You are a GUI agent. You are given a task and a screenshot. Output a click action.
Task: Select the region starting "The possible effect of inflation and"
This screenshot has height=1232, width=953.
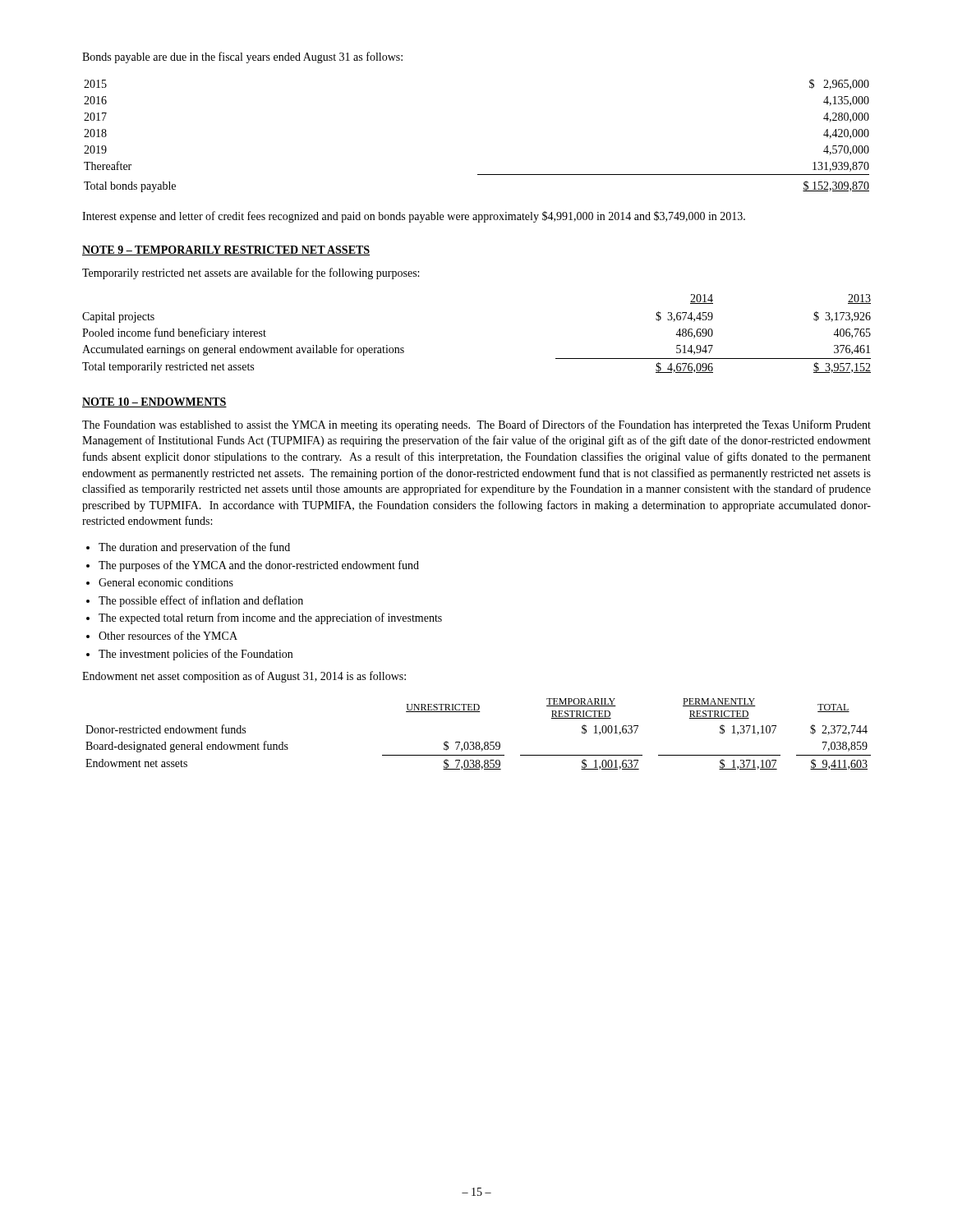[201, 601]
